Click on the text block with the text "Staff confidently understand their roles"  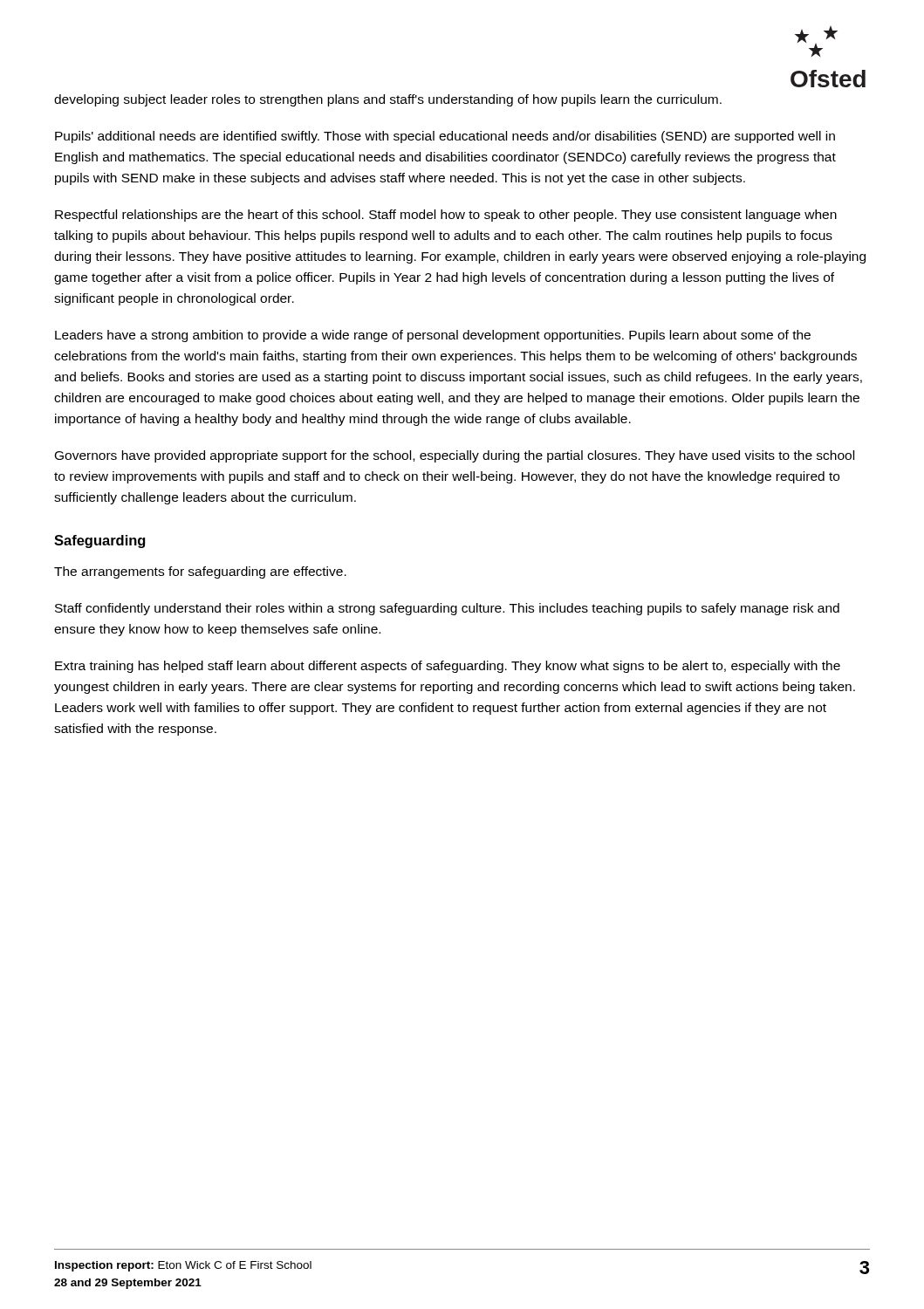pos(447,619)
